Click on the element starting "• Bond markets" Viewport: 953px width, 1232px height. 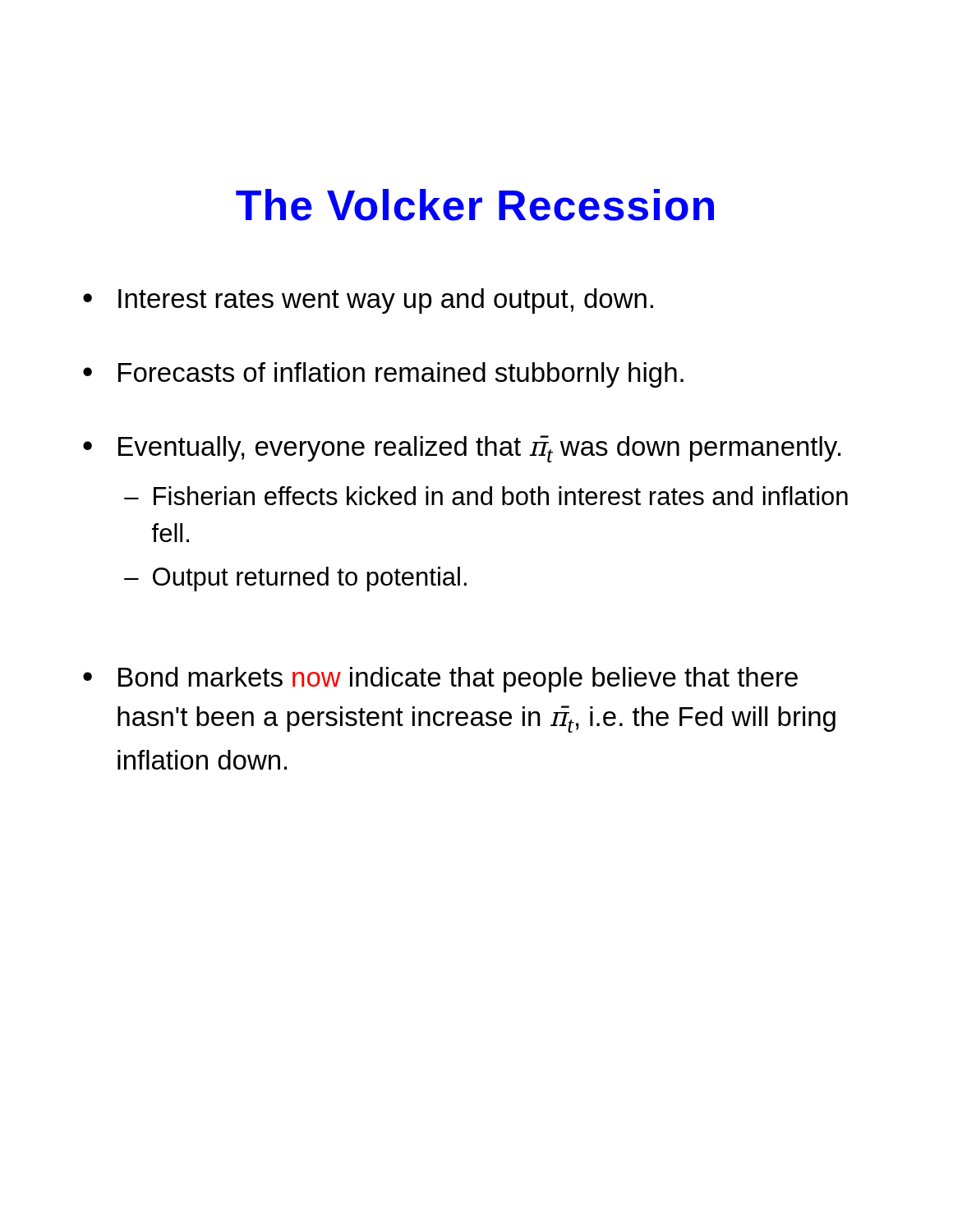click(x=476, y=719)
